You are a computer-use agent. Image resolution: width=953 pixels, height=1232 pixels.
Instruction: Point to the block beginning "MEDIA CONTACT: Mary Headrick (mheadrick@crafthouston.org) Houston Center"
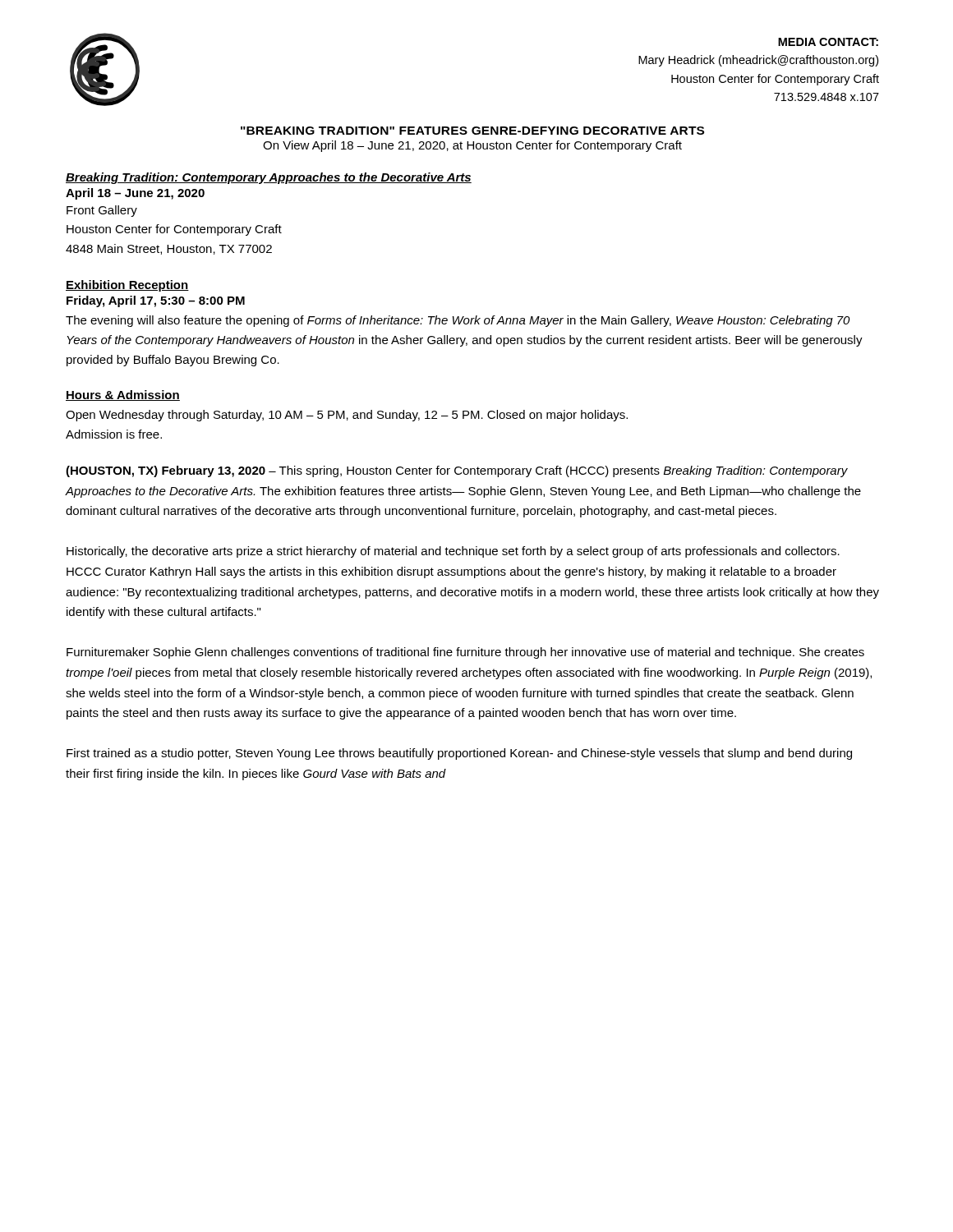tap(758, 70)
